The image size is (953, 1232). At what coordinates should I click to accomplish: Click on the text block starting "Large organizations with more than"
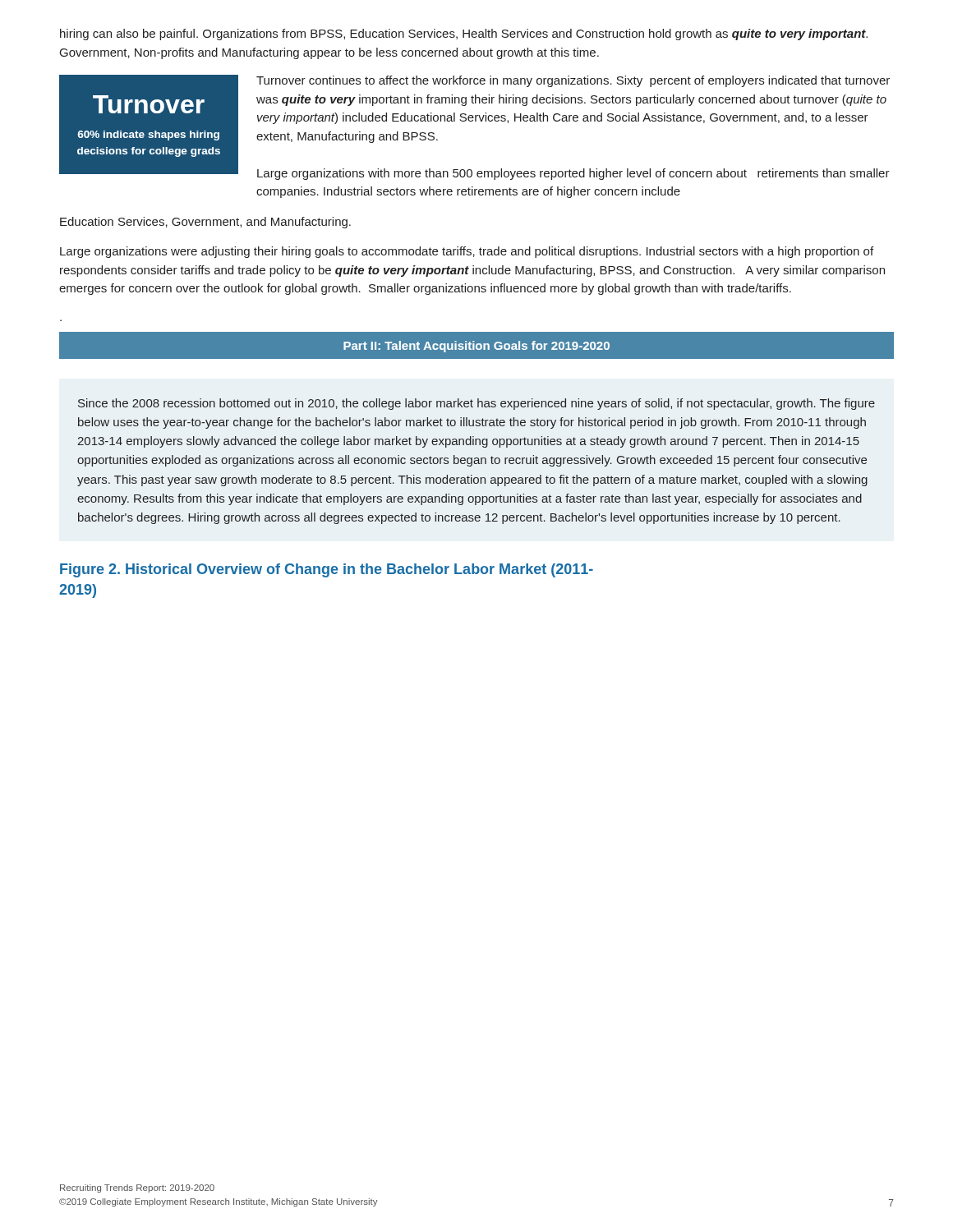point(573,182)
